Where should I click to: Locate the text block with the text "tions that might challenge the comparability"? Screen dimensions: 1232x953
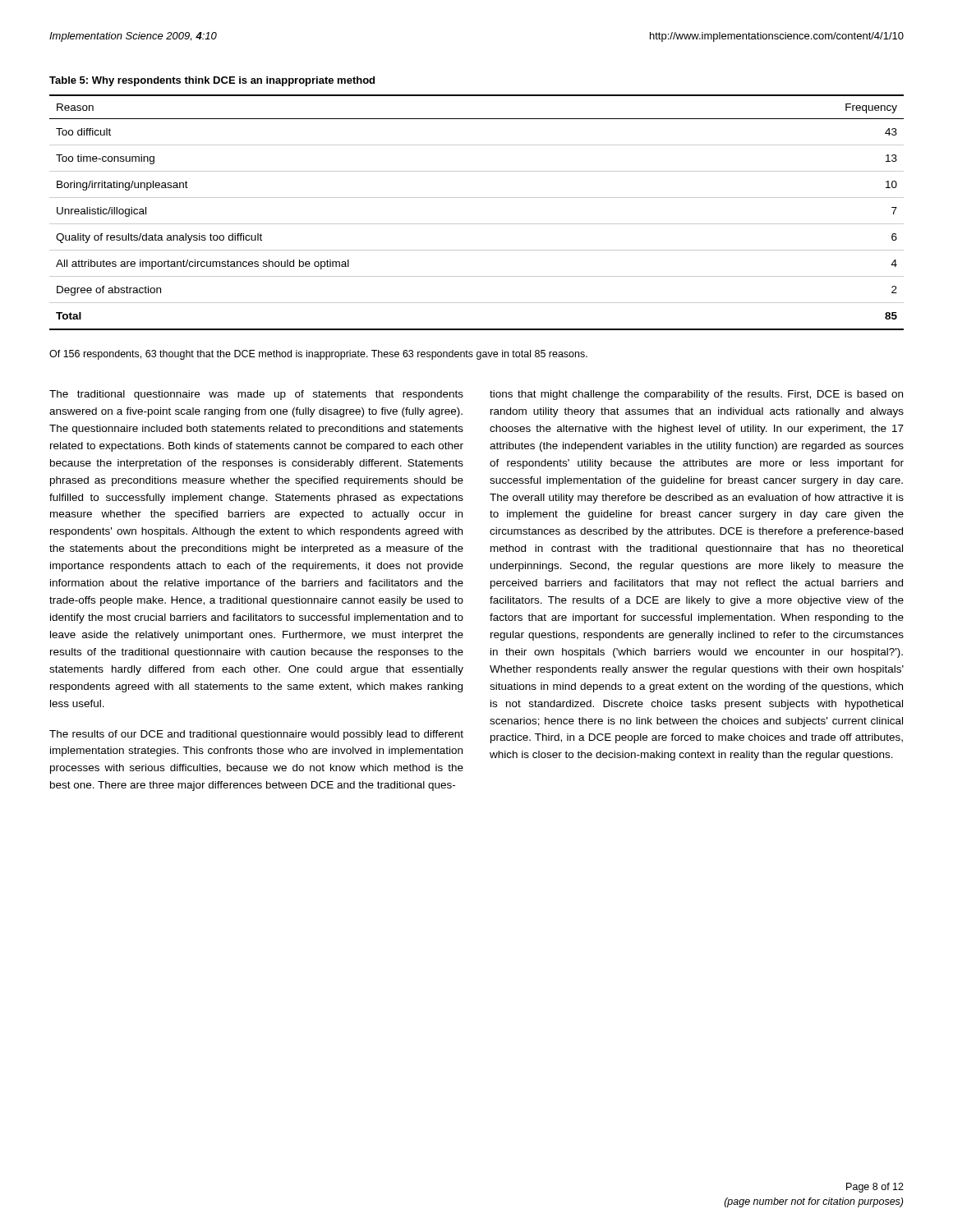[x=697, y=575]
